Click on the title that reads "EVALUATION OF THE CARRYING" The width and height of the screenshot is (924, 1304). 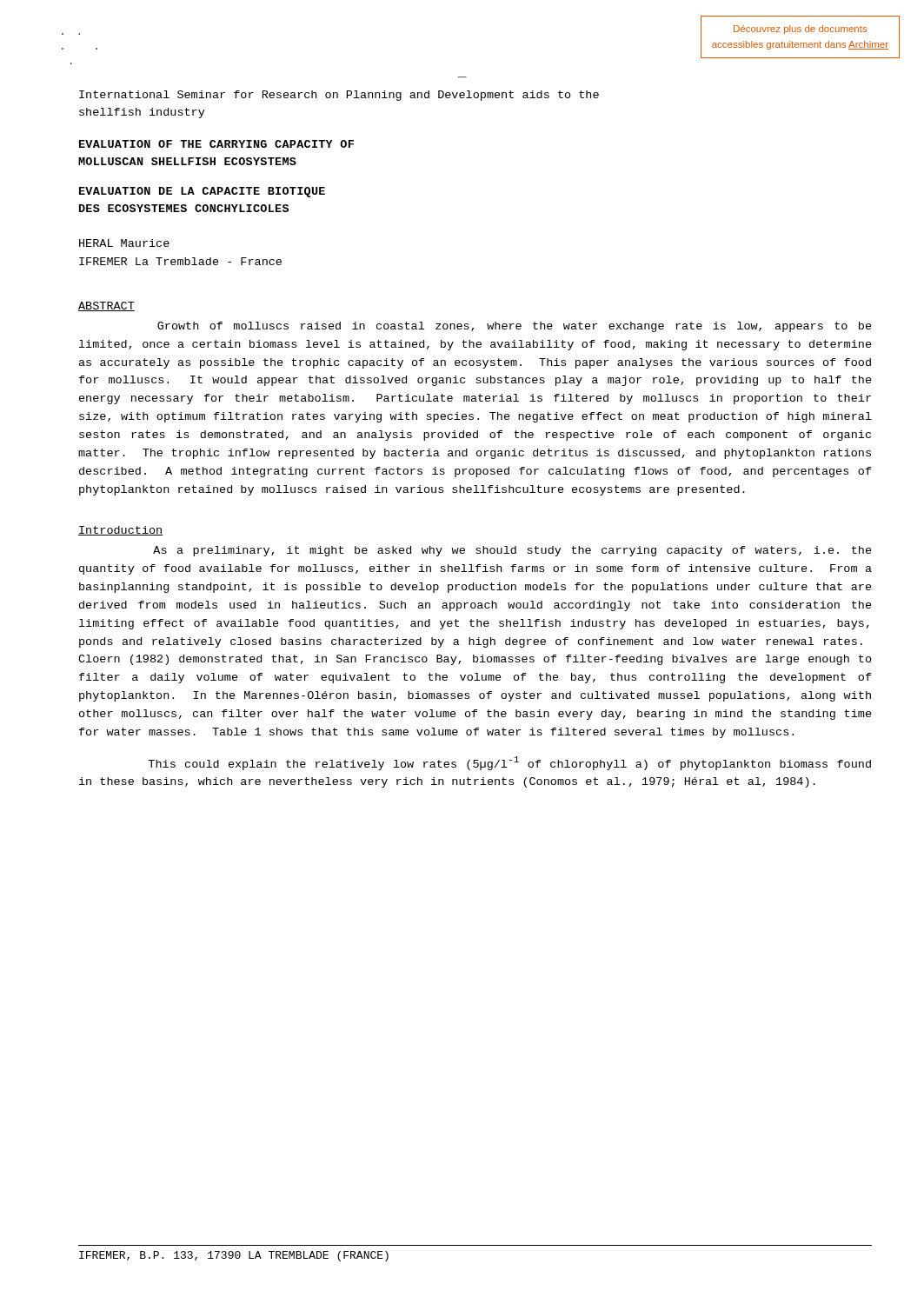[x=216, y=153]
